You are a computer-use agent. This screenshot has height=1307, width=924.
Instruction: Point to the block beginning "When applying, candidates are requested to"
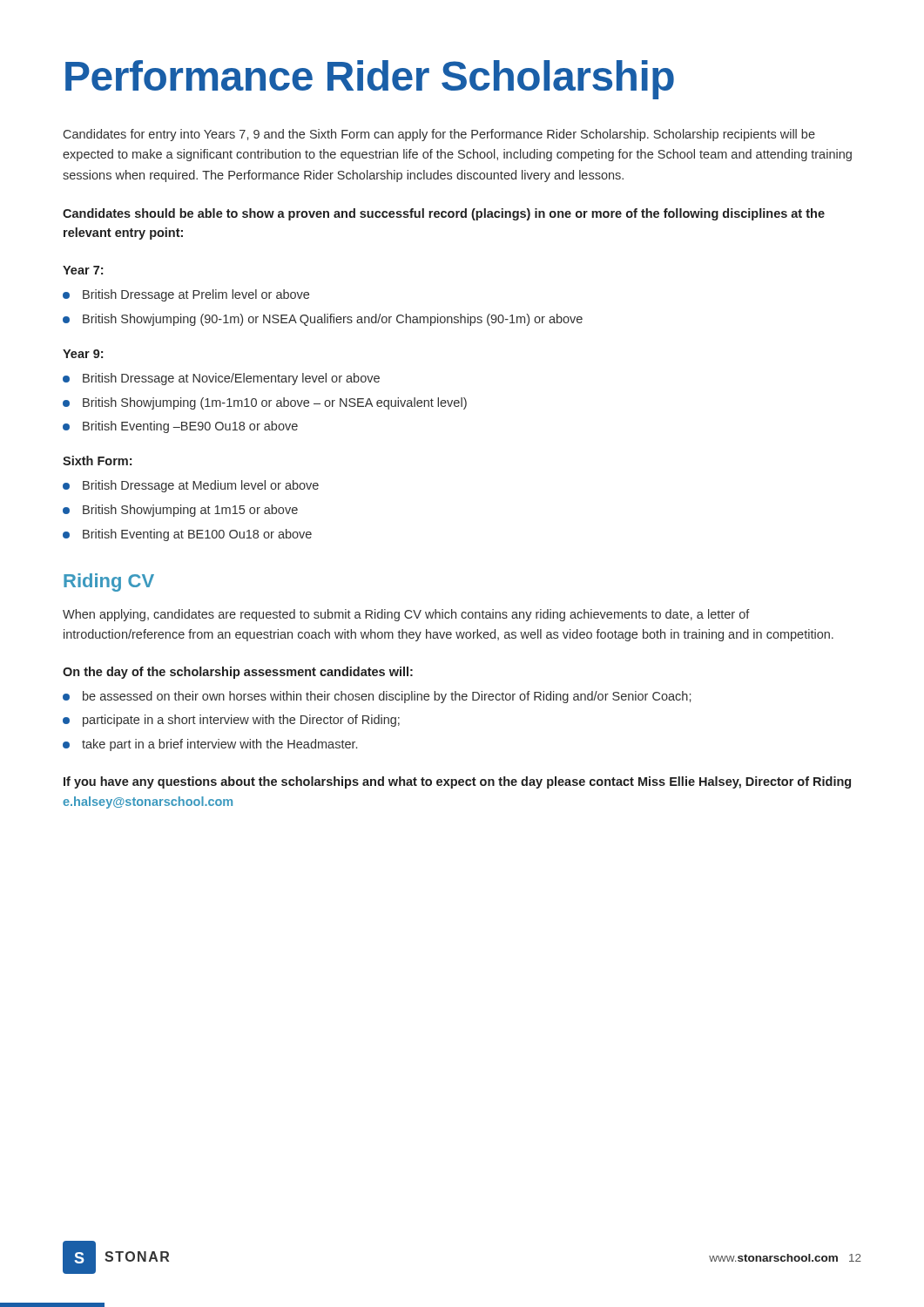point(462,625)
